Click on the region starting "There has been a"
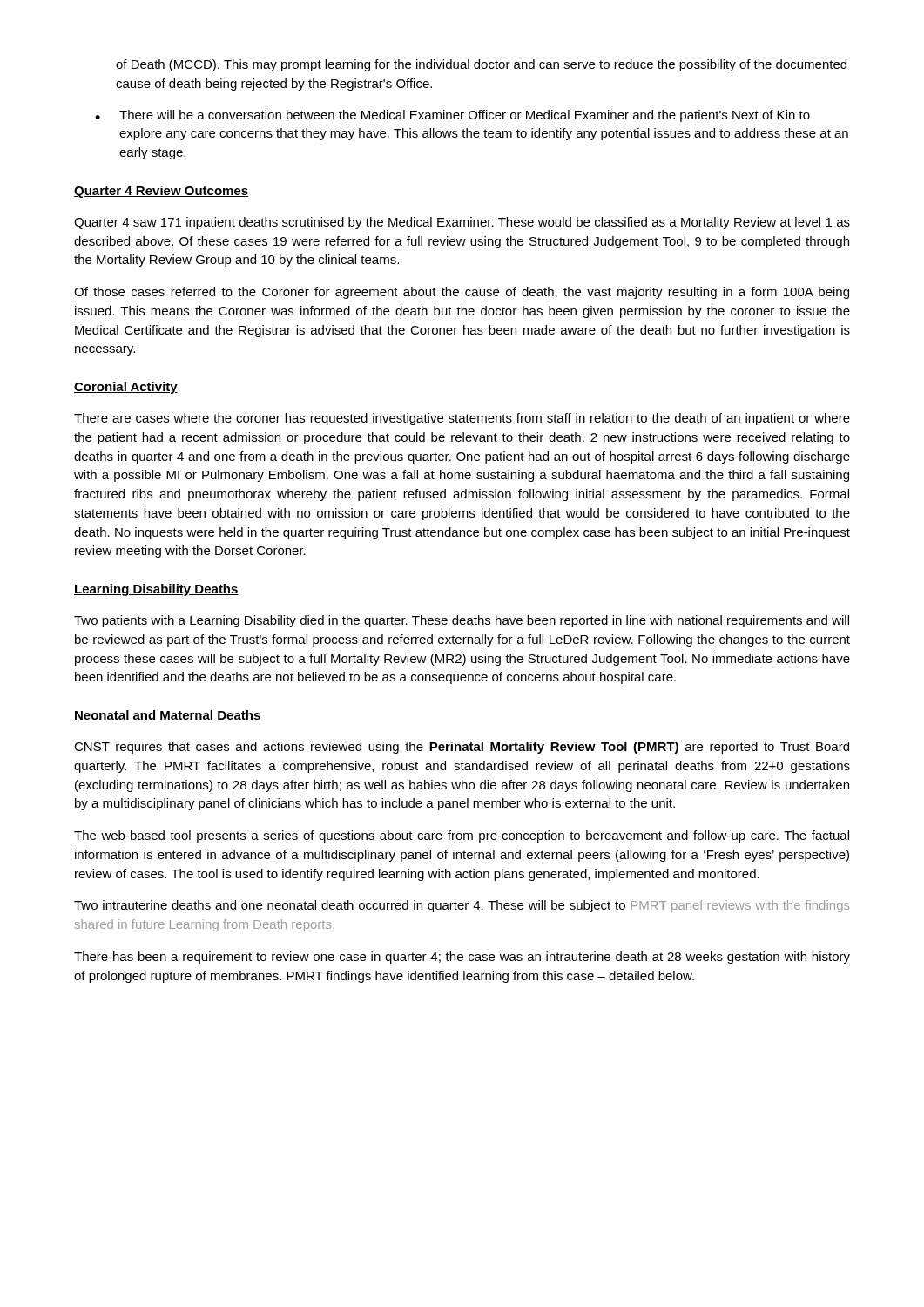The width and height of the screenshot is (924, 1307). tap(462, 966)
